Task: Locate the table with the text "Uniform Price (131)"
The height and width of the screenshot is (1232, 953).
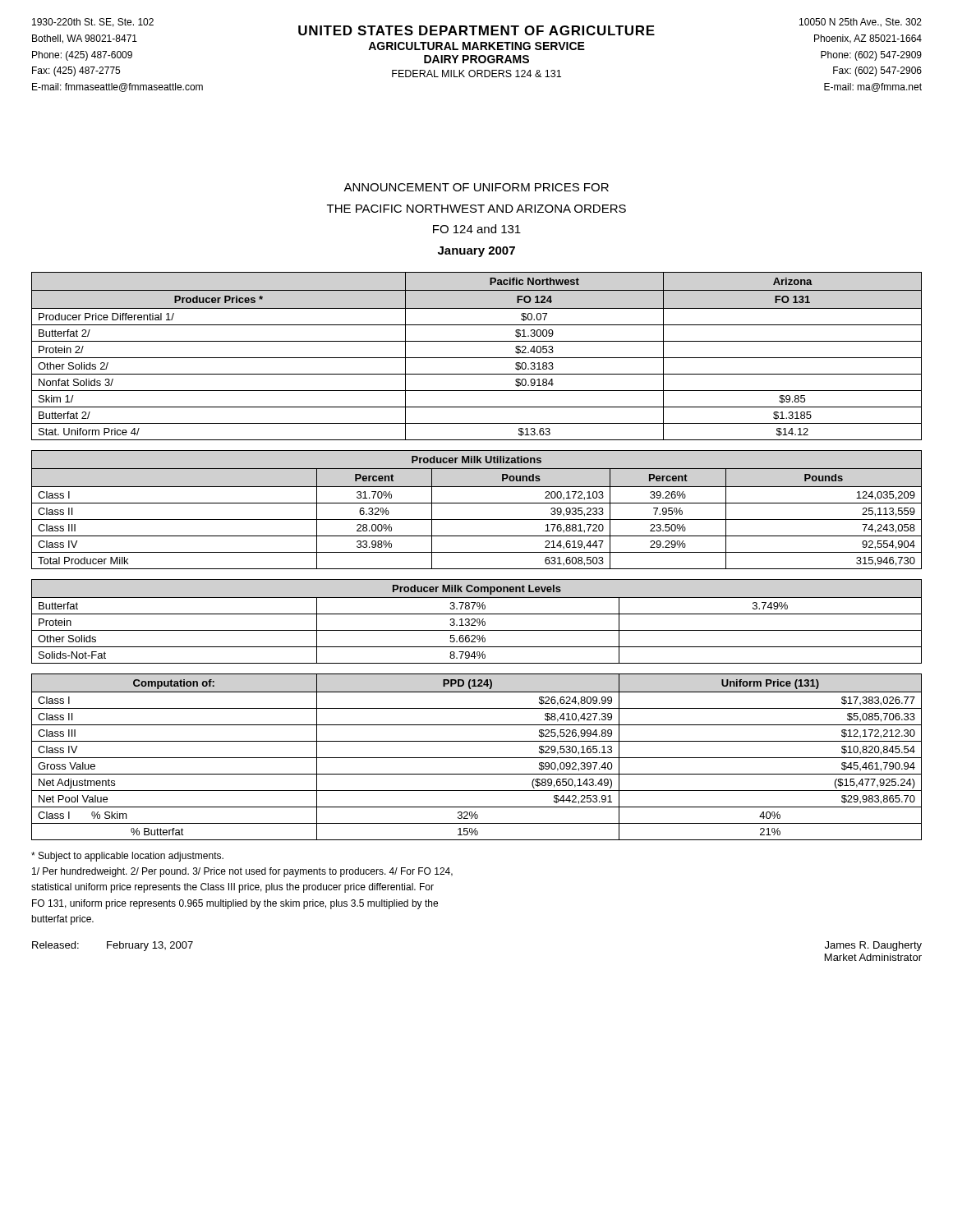Action: coord(476,757)
